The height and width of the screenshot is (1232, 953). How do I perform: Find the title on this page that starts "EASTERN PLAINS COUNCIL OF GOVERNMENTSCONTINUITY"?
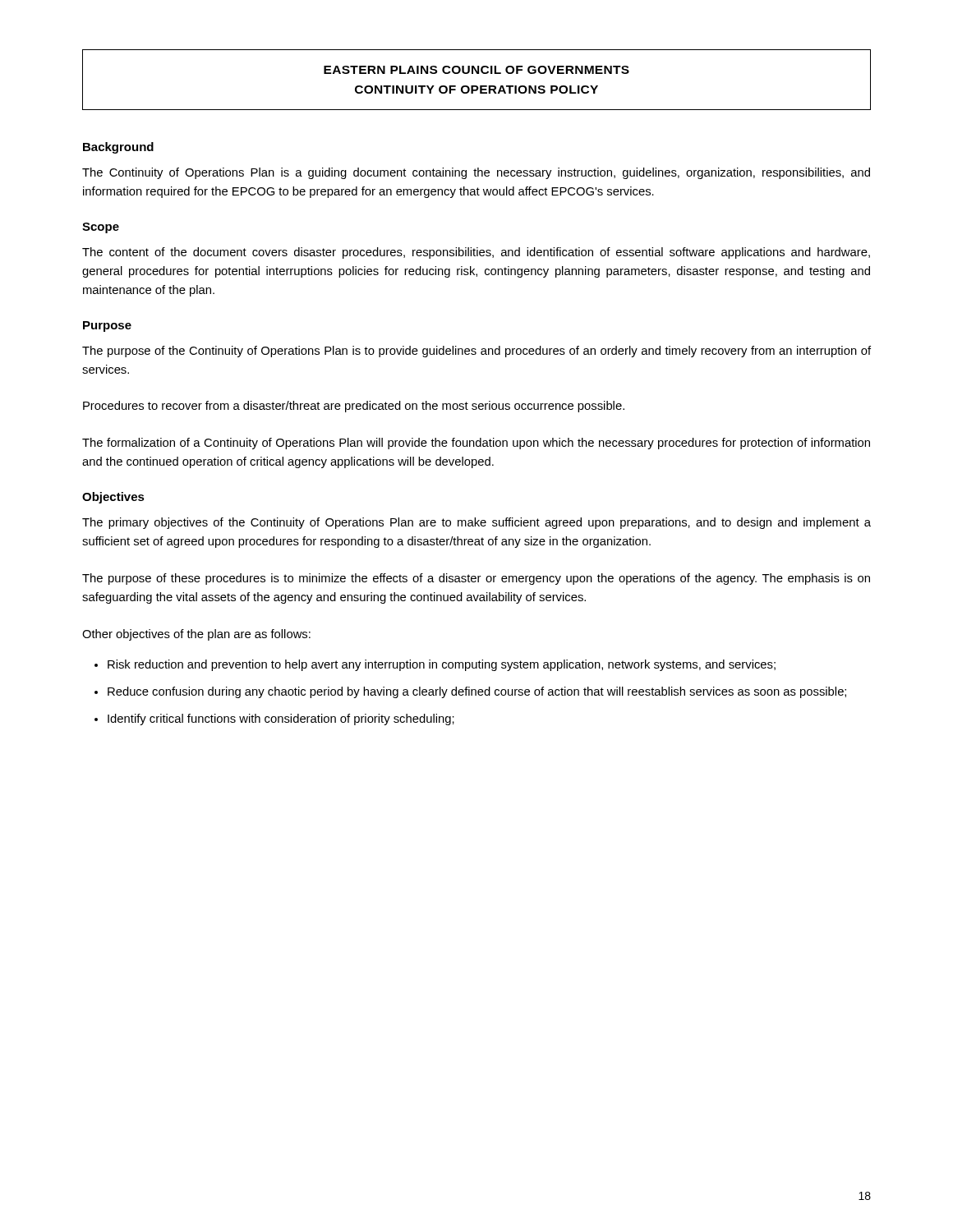476,80
